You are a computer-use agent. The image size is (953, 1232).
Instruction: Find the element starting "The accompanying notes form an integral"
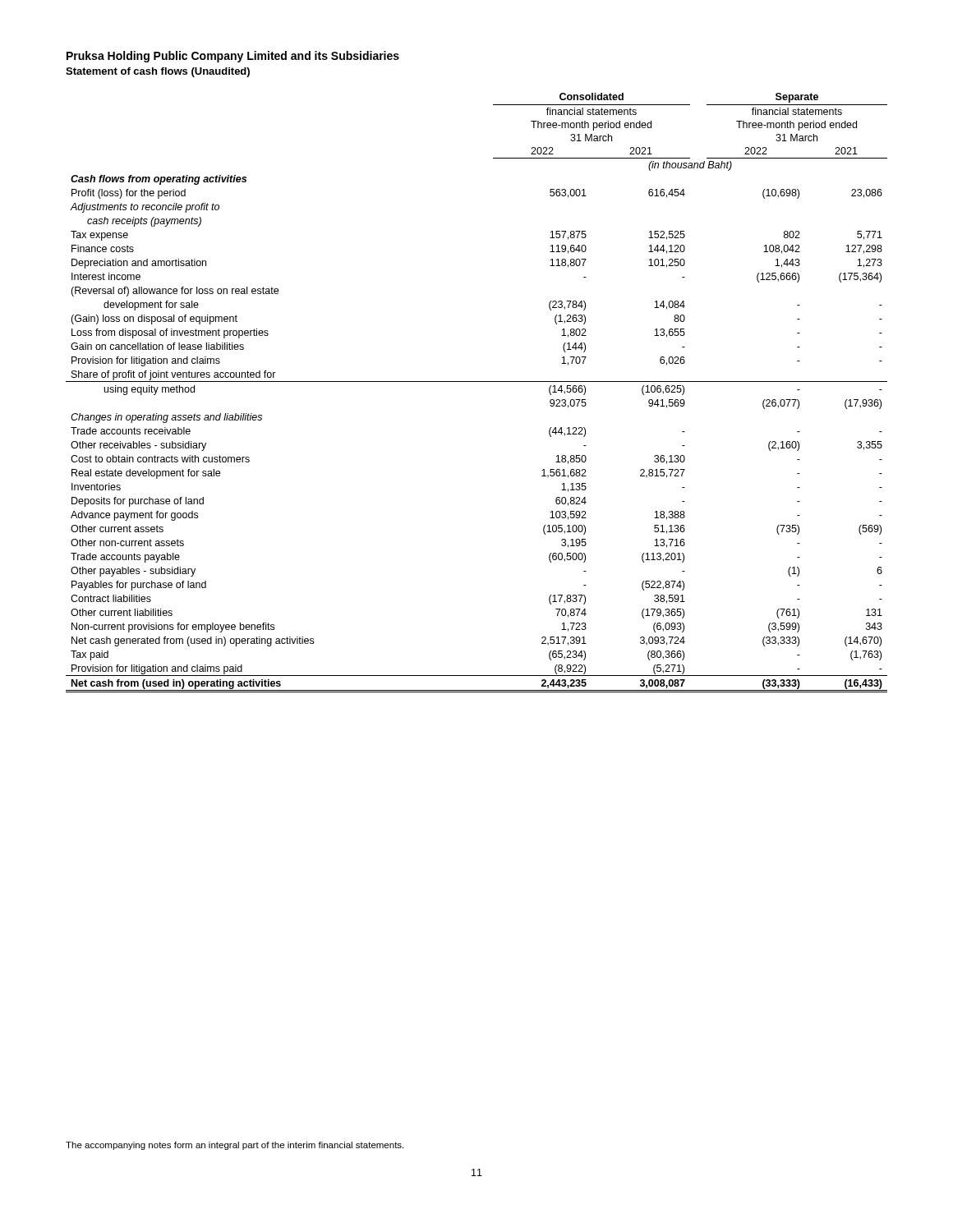[x=235, y=1145]
